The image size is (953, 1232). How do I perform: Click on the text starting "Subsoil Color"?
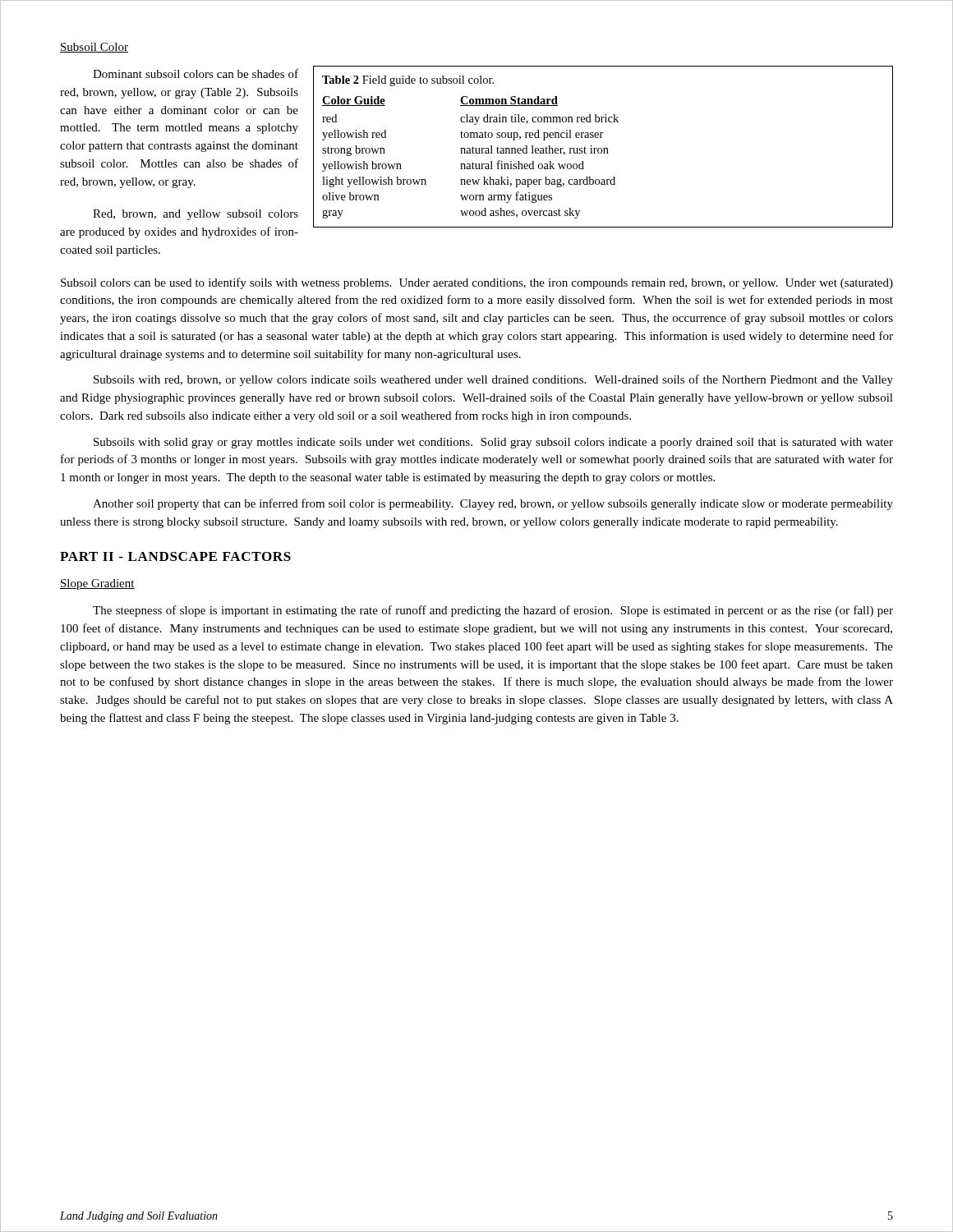tap(94, 47)
